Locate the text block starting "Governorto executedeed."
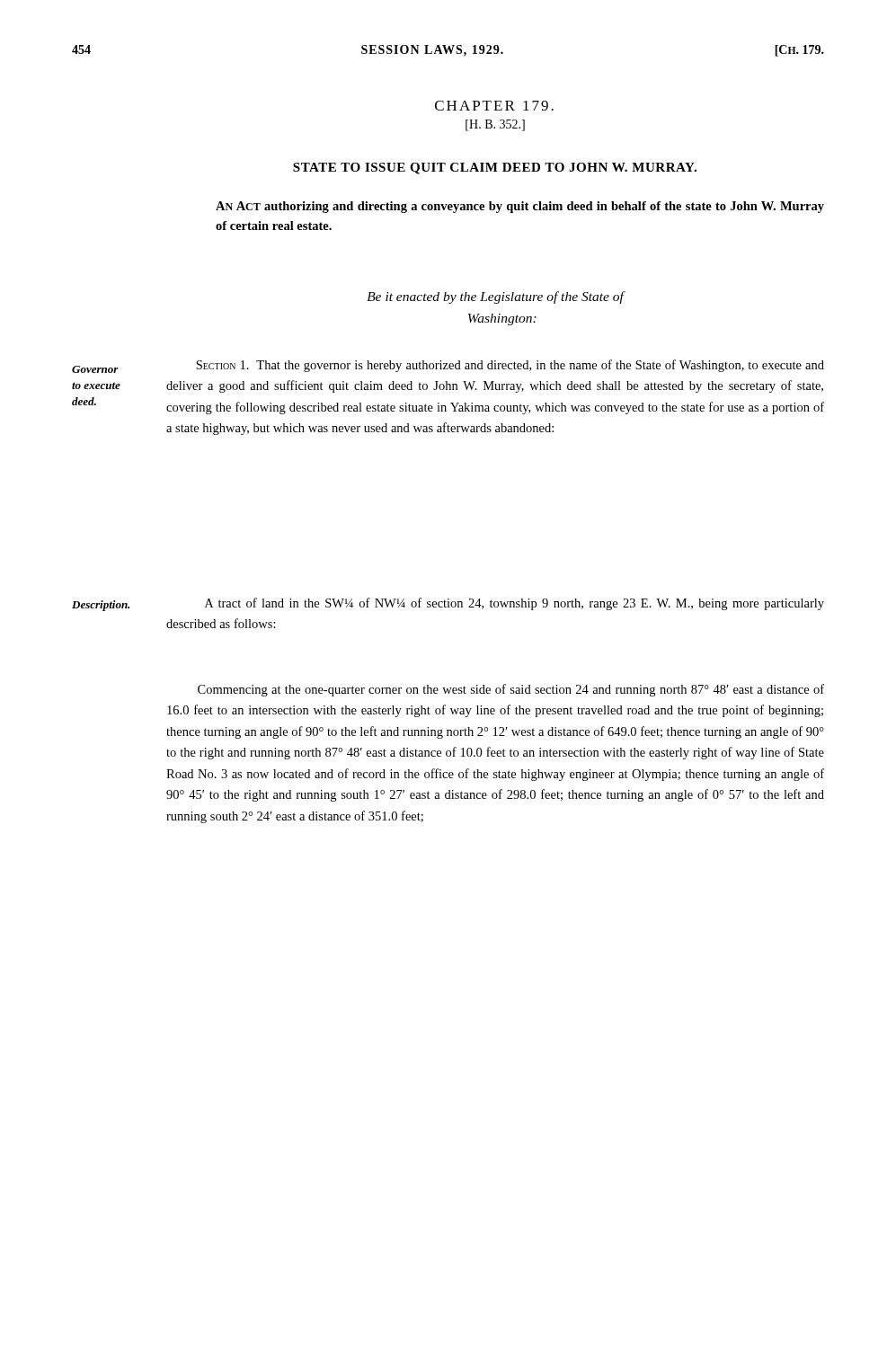This screenshot has height=1348, width=896. (96, 385)
